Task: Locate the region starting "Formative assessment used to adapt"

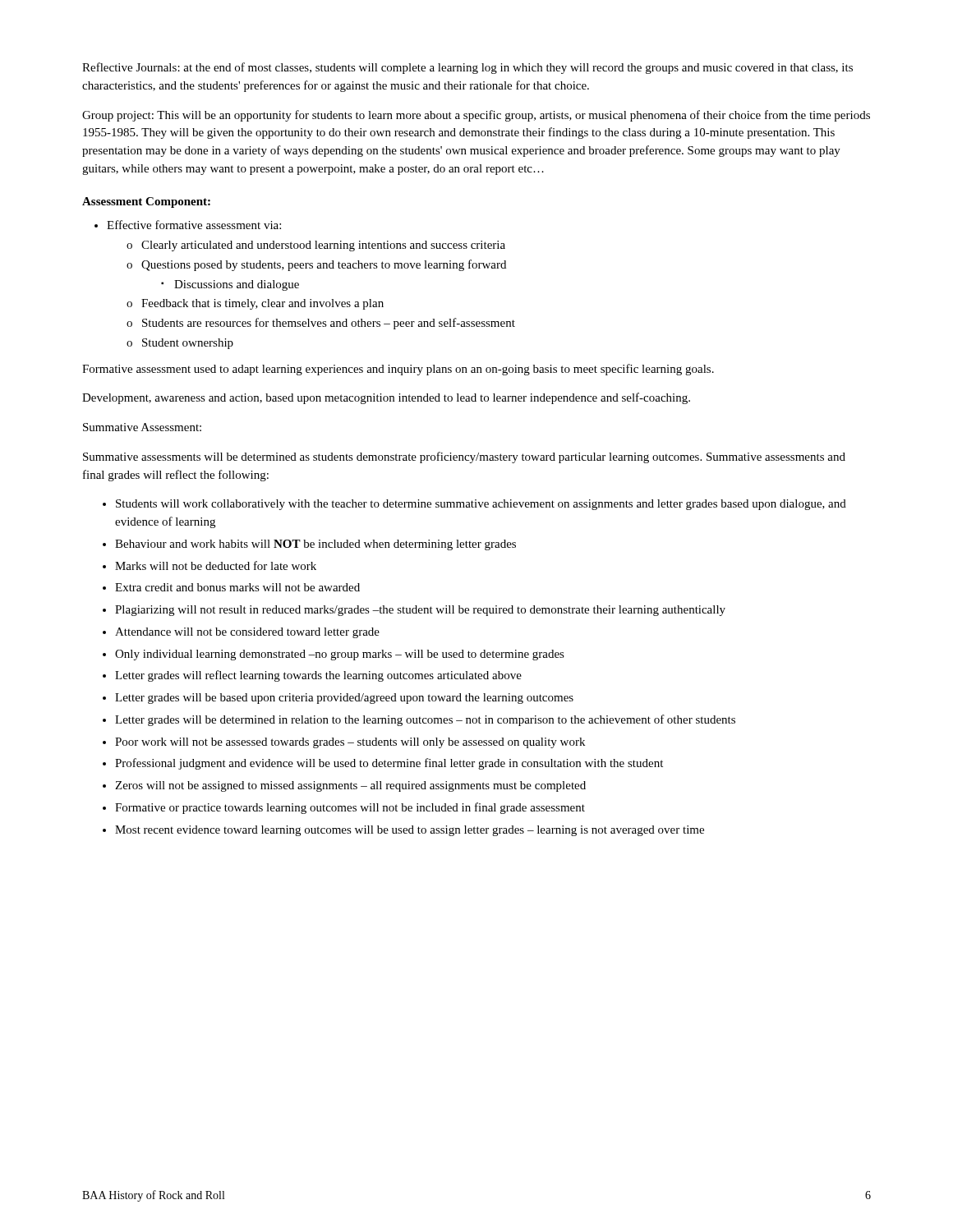Action: 476,369
